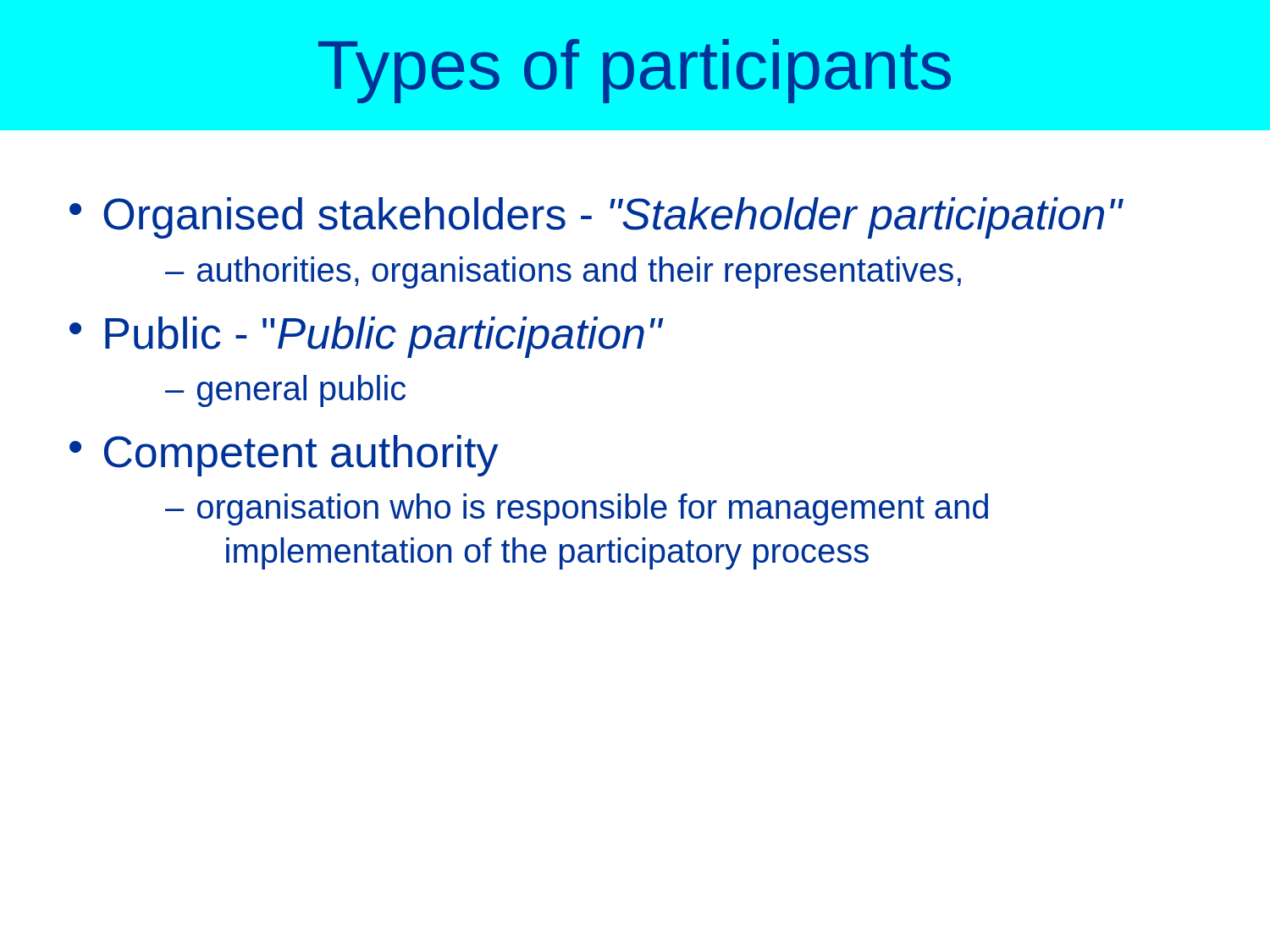Find the list item containing "• Public - "Public participation""

[365, 333]
